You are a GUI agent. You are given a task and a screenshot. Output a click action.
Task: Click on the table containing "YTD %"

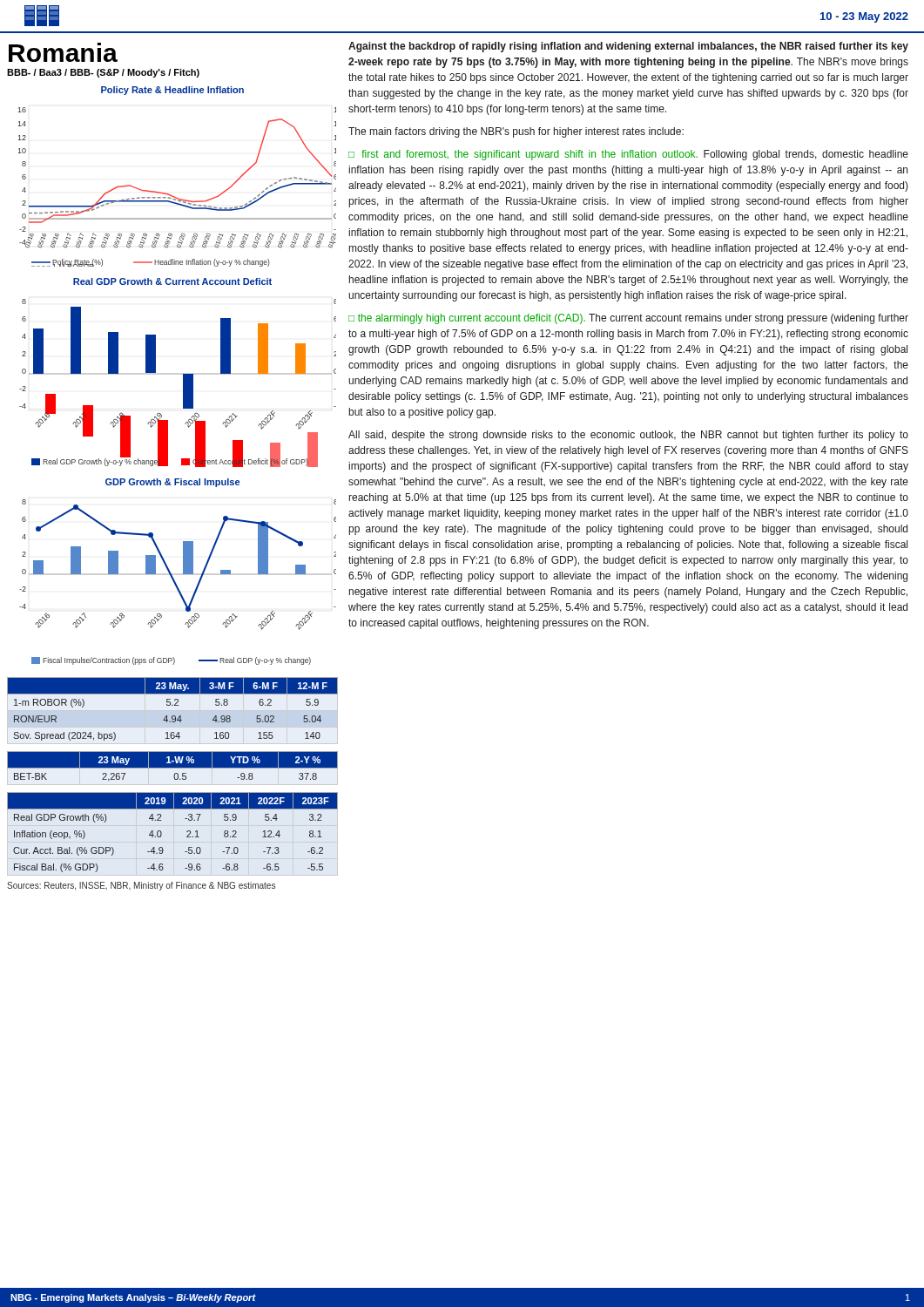click(x=172, y=768)
